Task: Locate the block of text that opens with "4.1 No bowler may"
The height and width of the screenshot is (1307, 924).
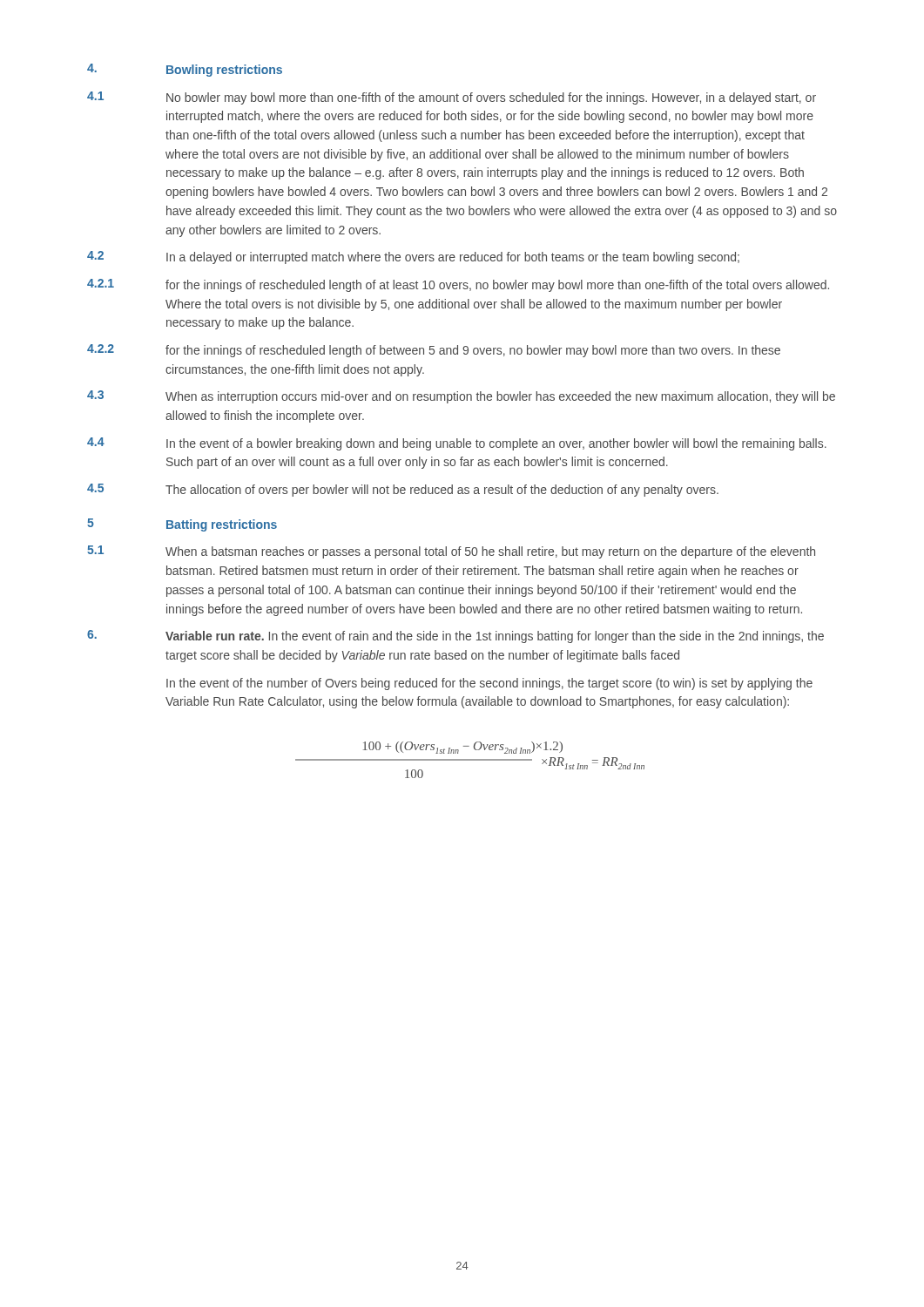Action: [462, 164]
